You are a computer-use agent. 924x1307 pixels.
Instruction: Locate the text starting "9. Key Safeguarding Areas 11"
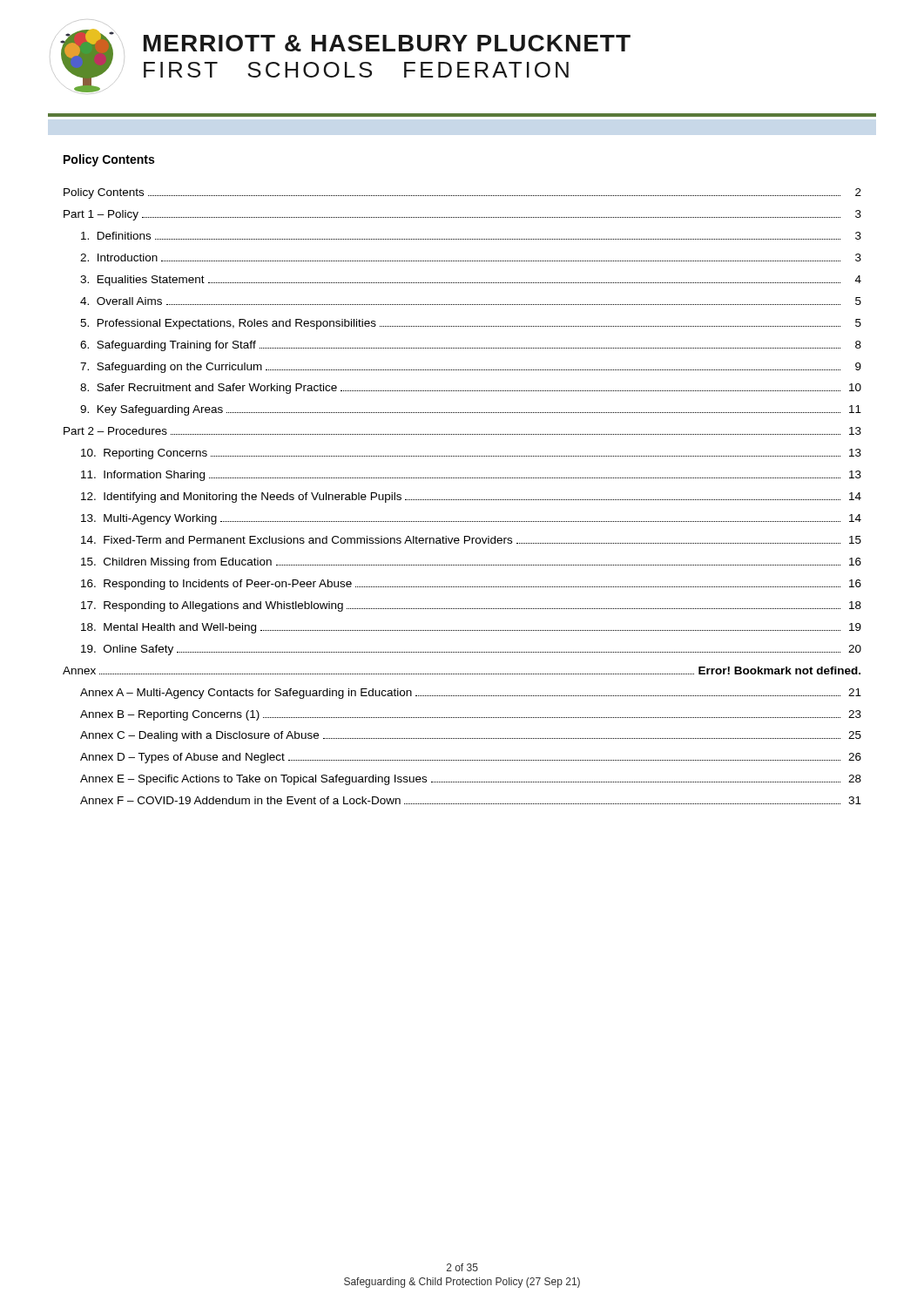point(462,410)
